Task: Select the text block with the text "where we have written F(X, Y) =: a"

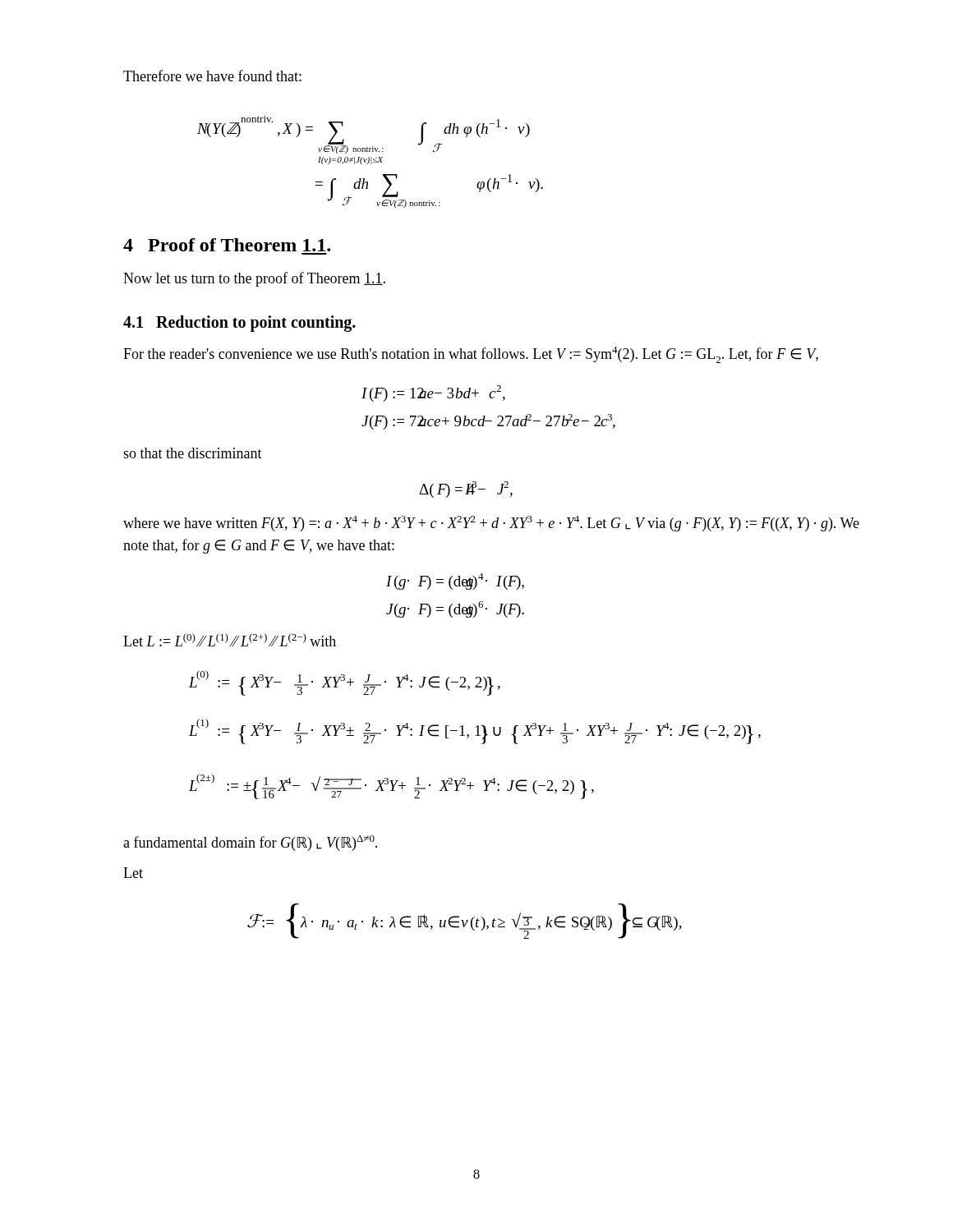Action: click(x=491, y=533)
